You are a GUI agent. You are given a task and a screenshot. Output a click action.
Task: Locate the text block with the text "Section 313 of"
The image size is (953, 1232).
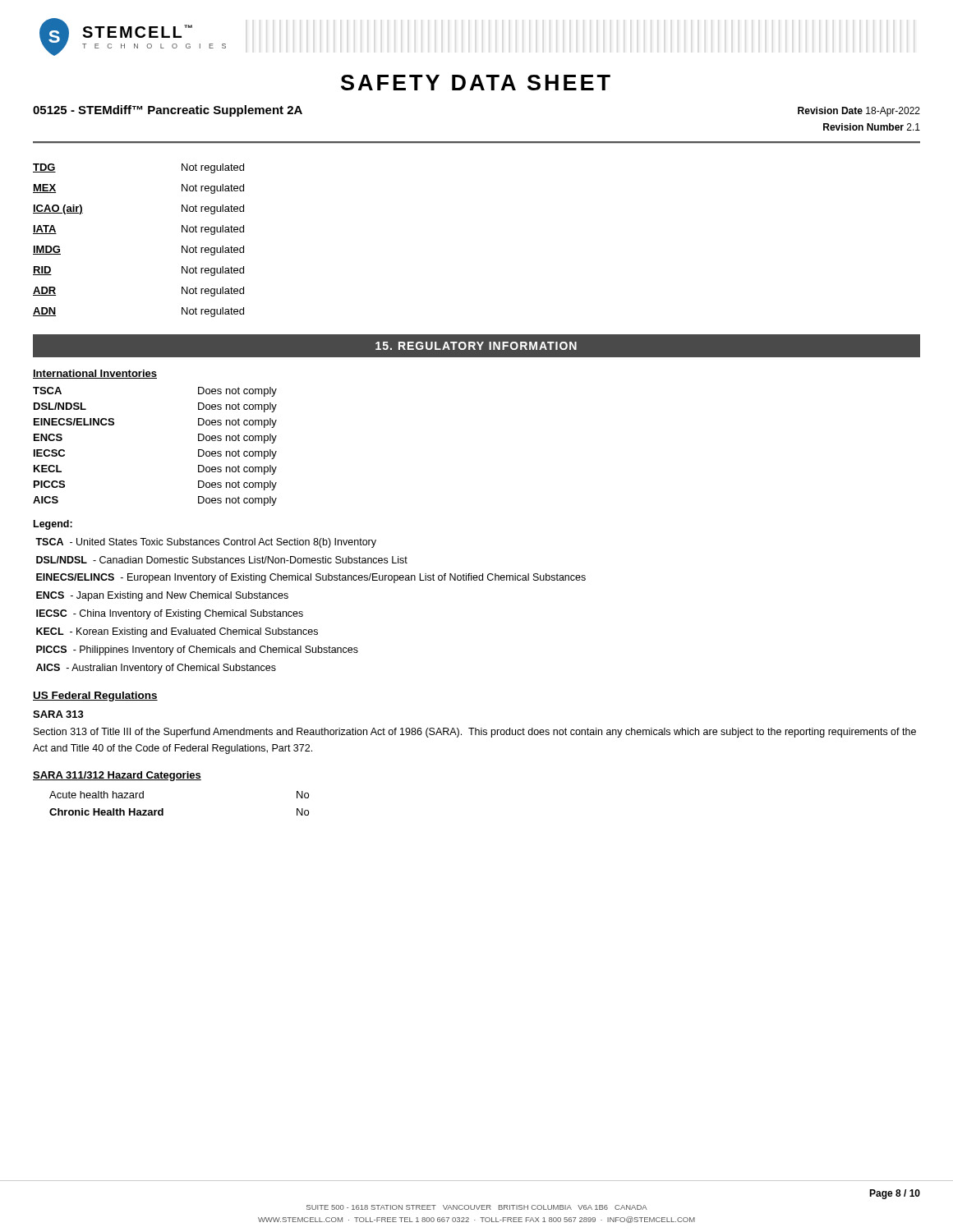(x=475, y=740)
